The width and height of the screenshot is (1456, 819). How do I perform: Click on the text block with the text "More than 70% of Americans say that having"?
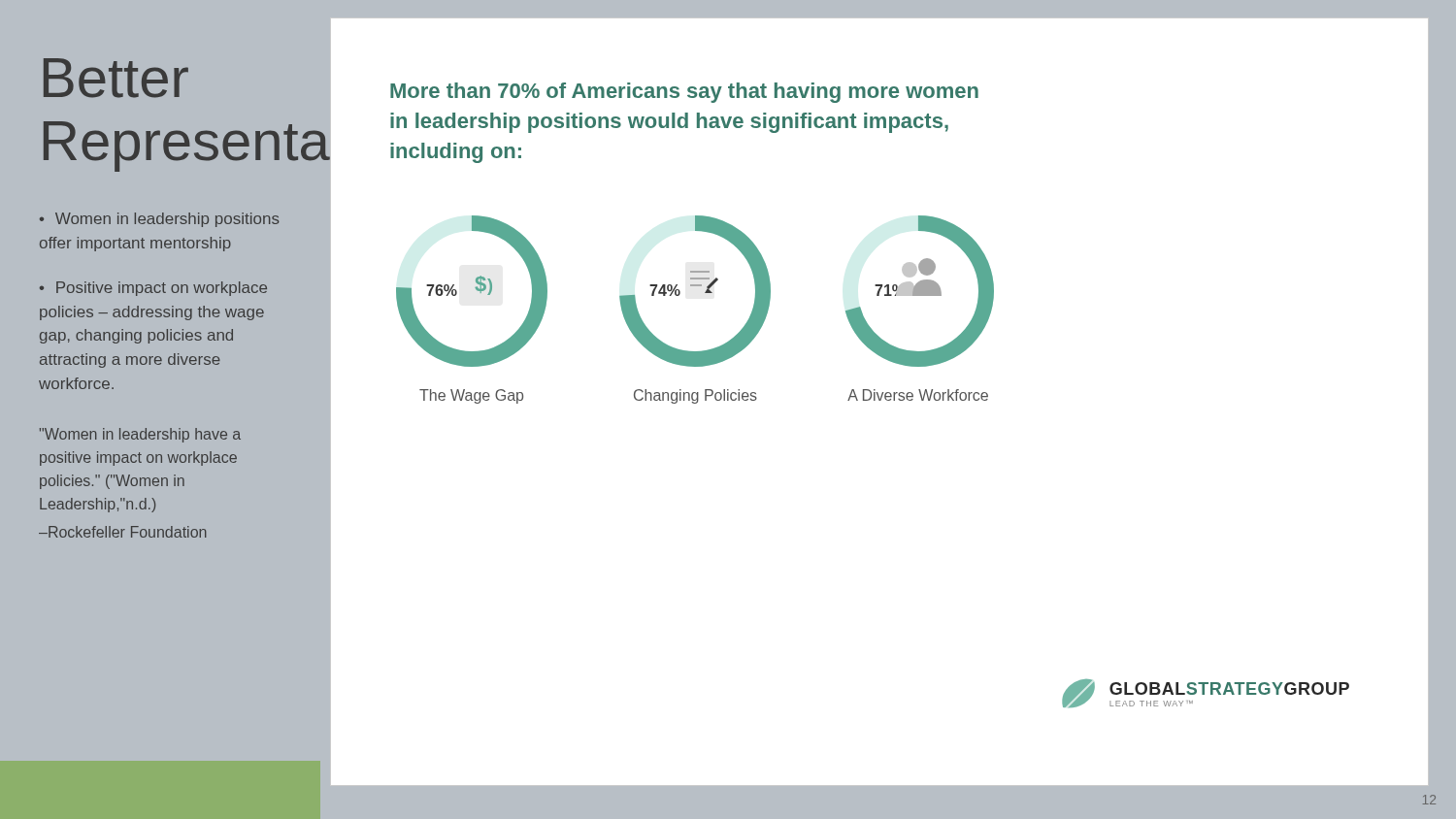tap(684, 121)
